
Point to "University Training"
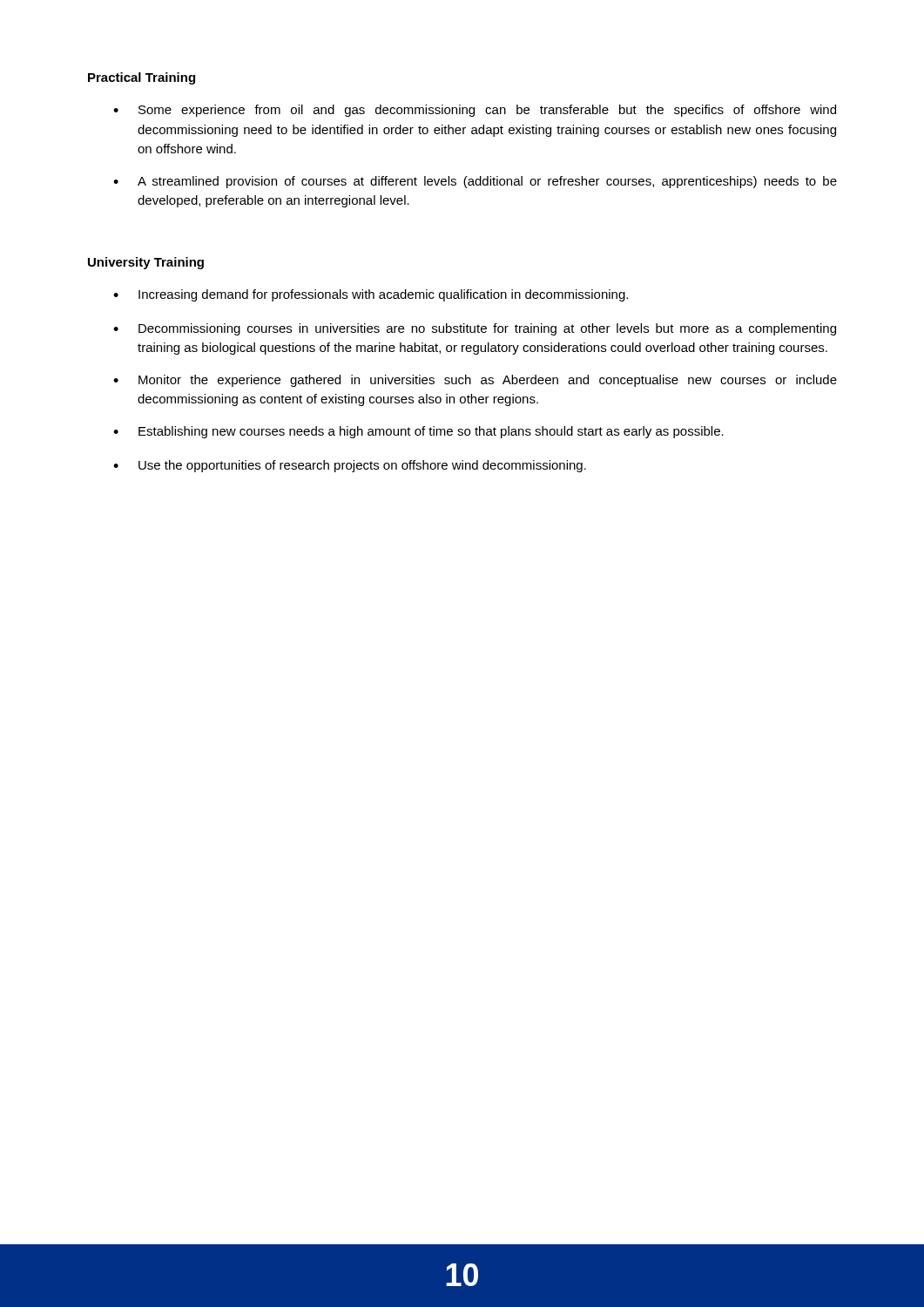(146, 261)
